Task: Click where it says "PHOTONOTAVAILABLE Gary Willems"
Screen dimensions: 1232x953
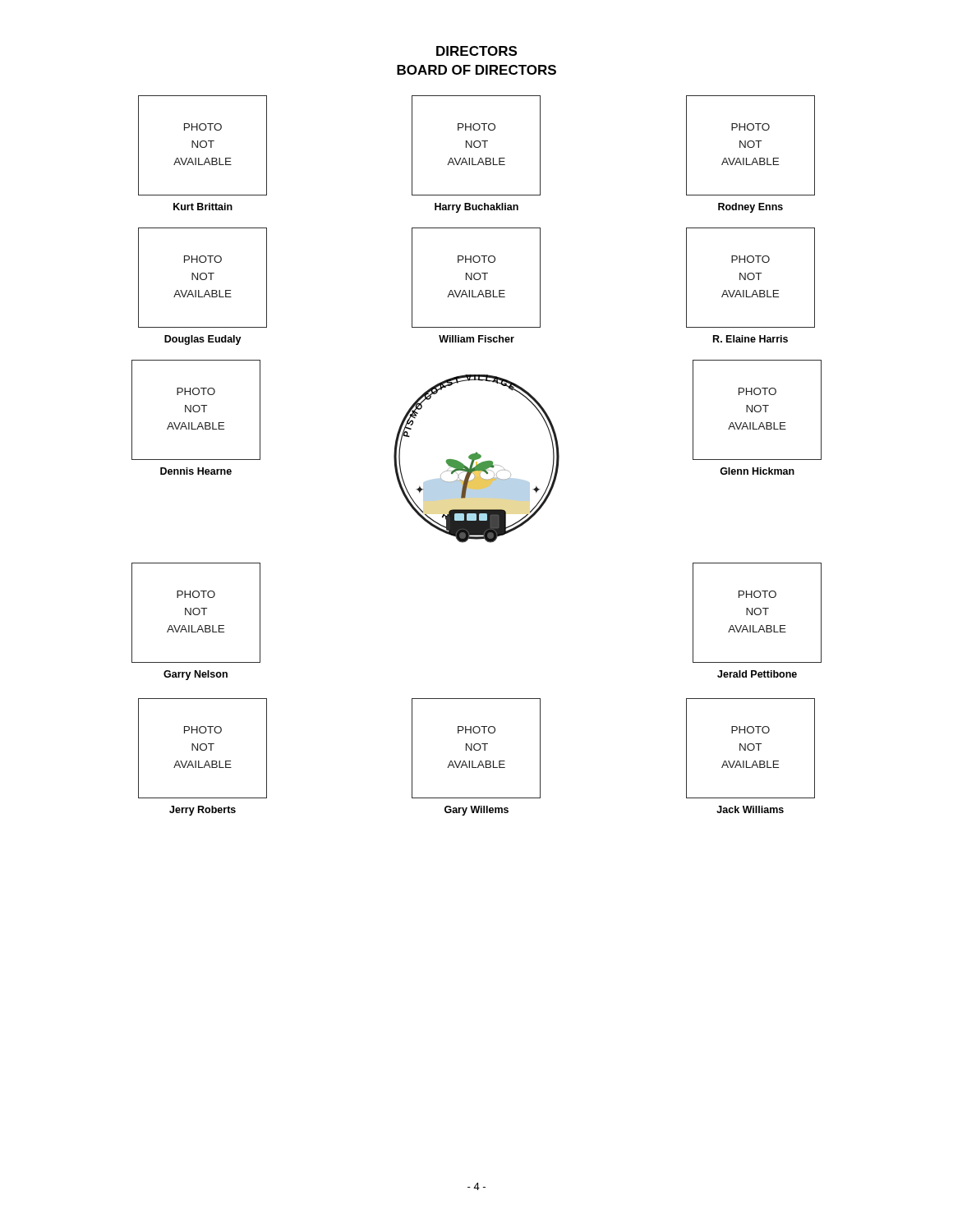Action: (x=476, y=757)
